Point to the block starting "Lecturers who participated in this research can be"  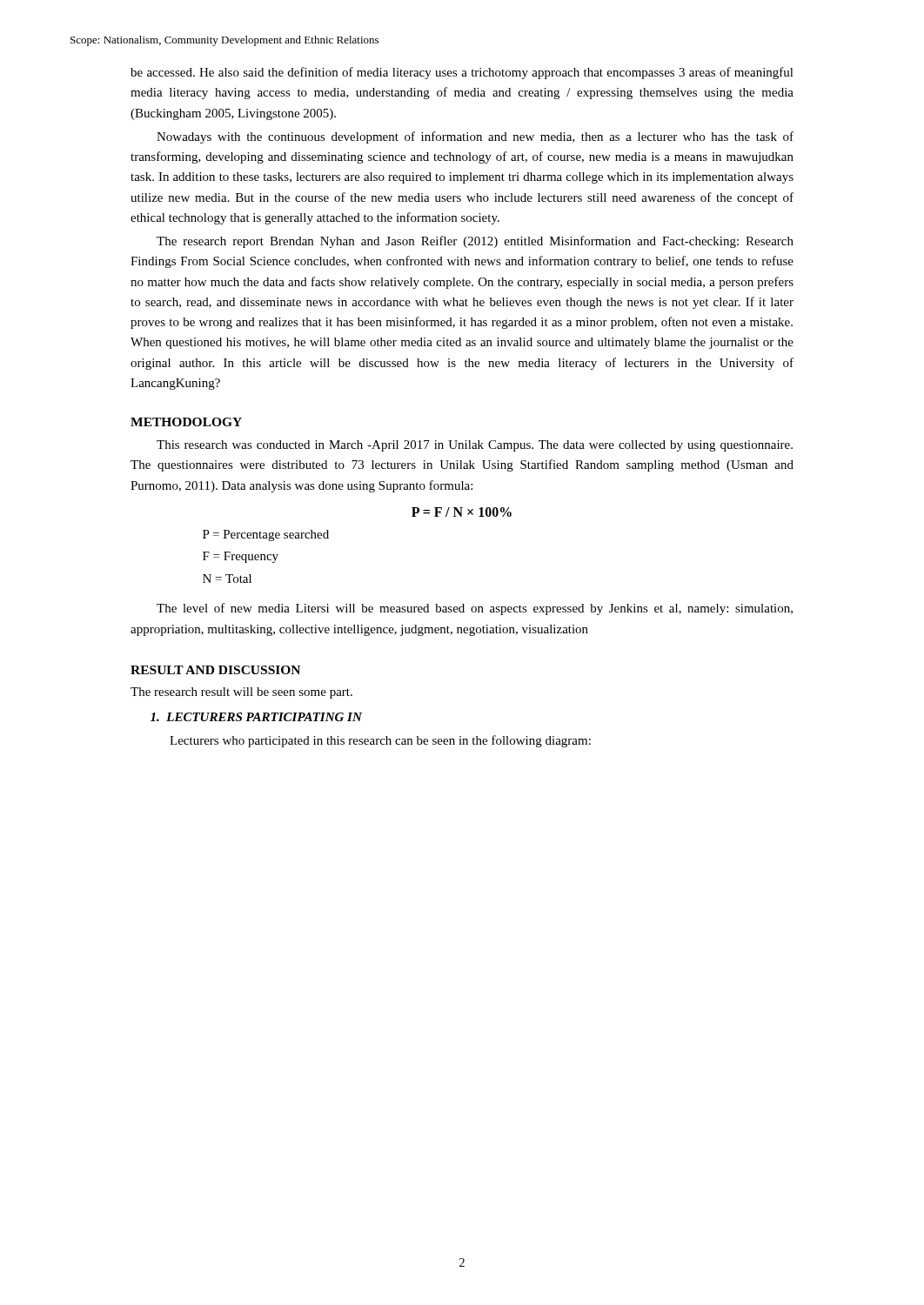click(x=381, y=741)
